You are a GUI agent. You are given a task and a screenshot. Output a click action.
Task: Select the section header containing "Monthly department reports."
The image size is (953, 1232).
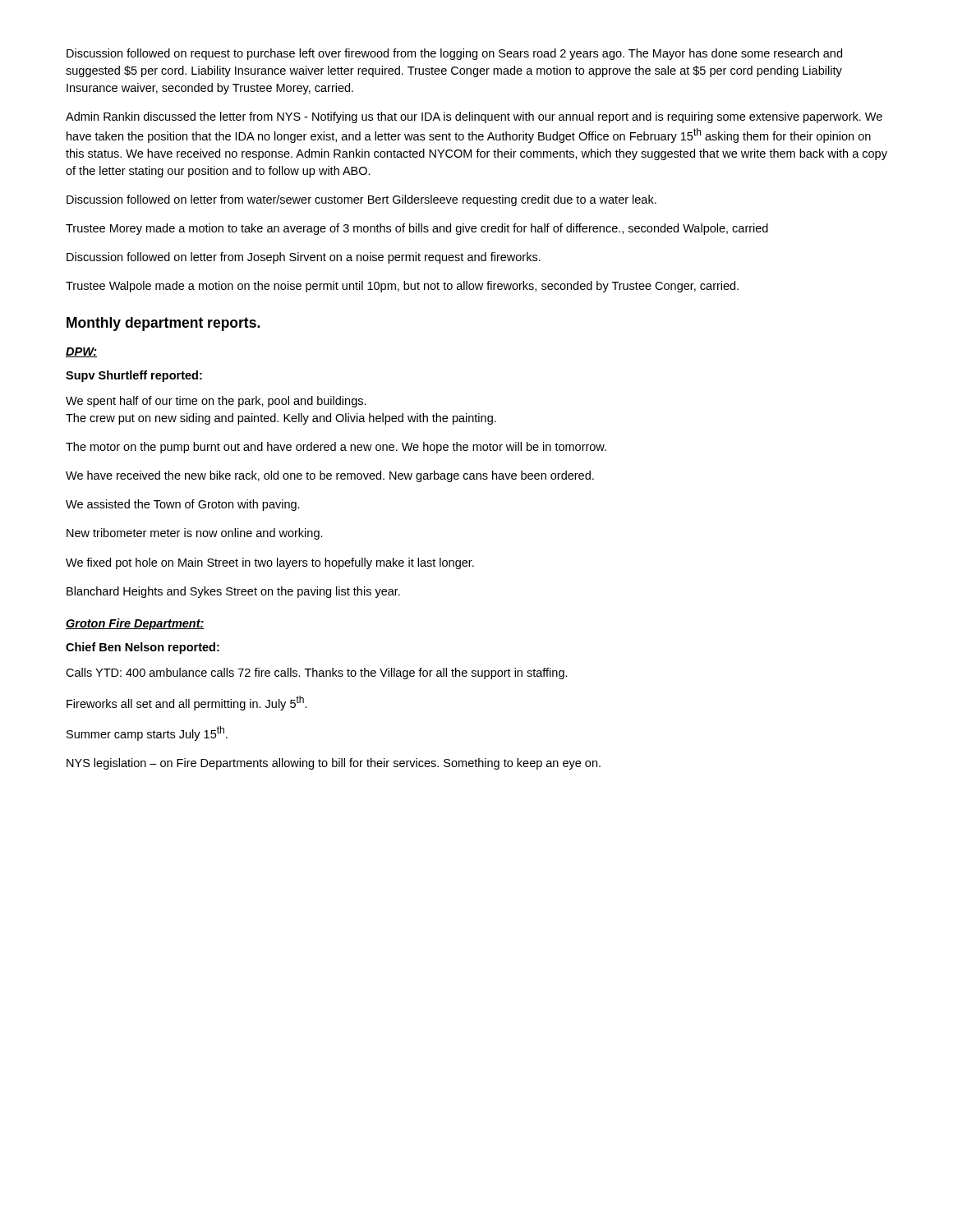(x=163, y=323)
